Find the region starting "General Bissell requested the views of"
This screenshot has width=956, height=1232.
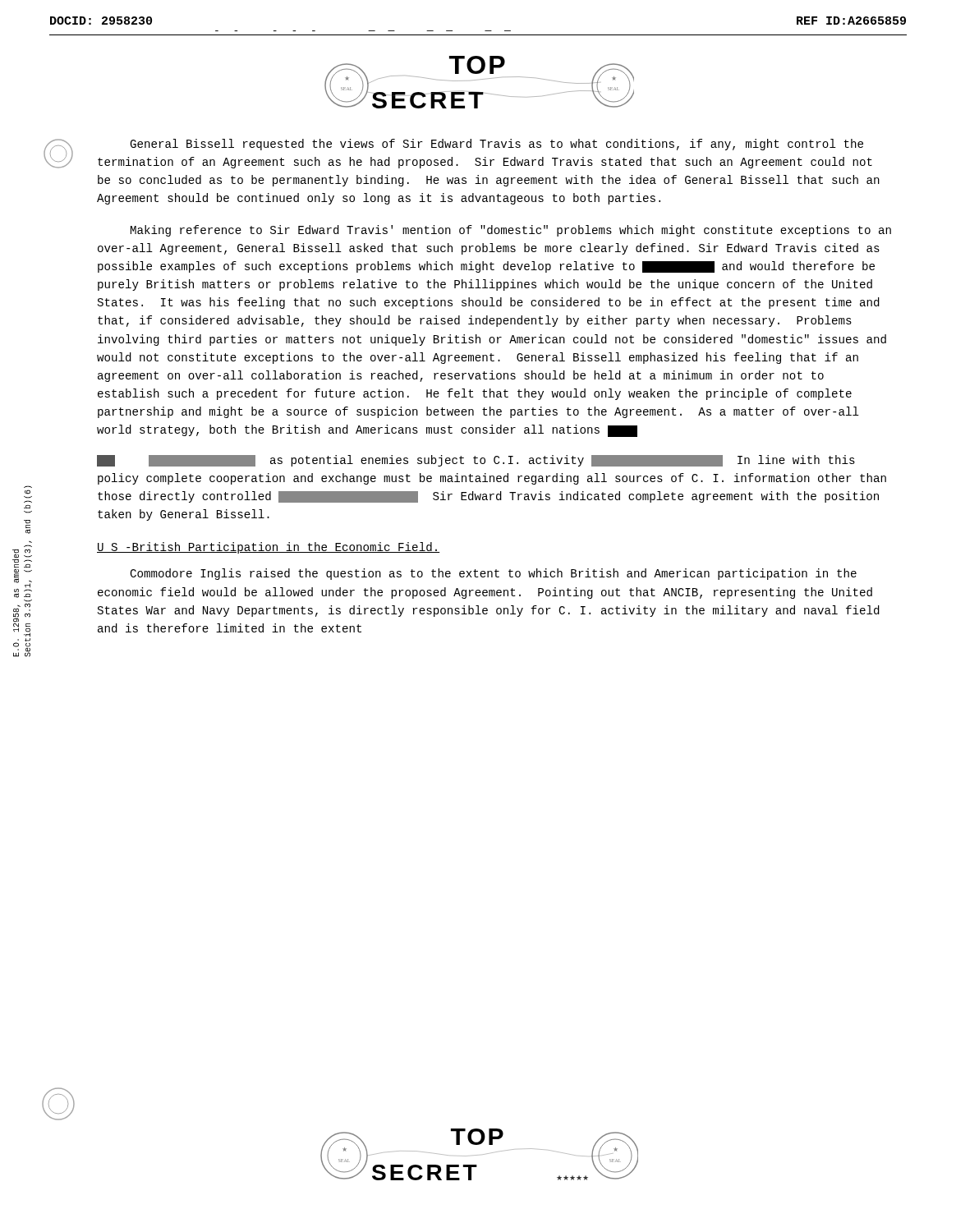click(489, 172)
